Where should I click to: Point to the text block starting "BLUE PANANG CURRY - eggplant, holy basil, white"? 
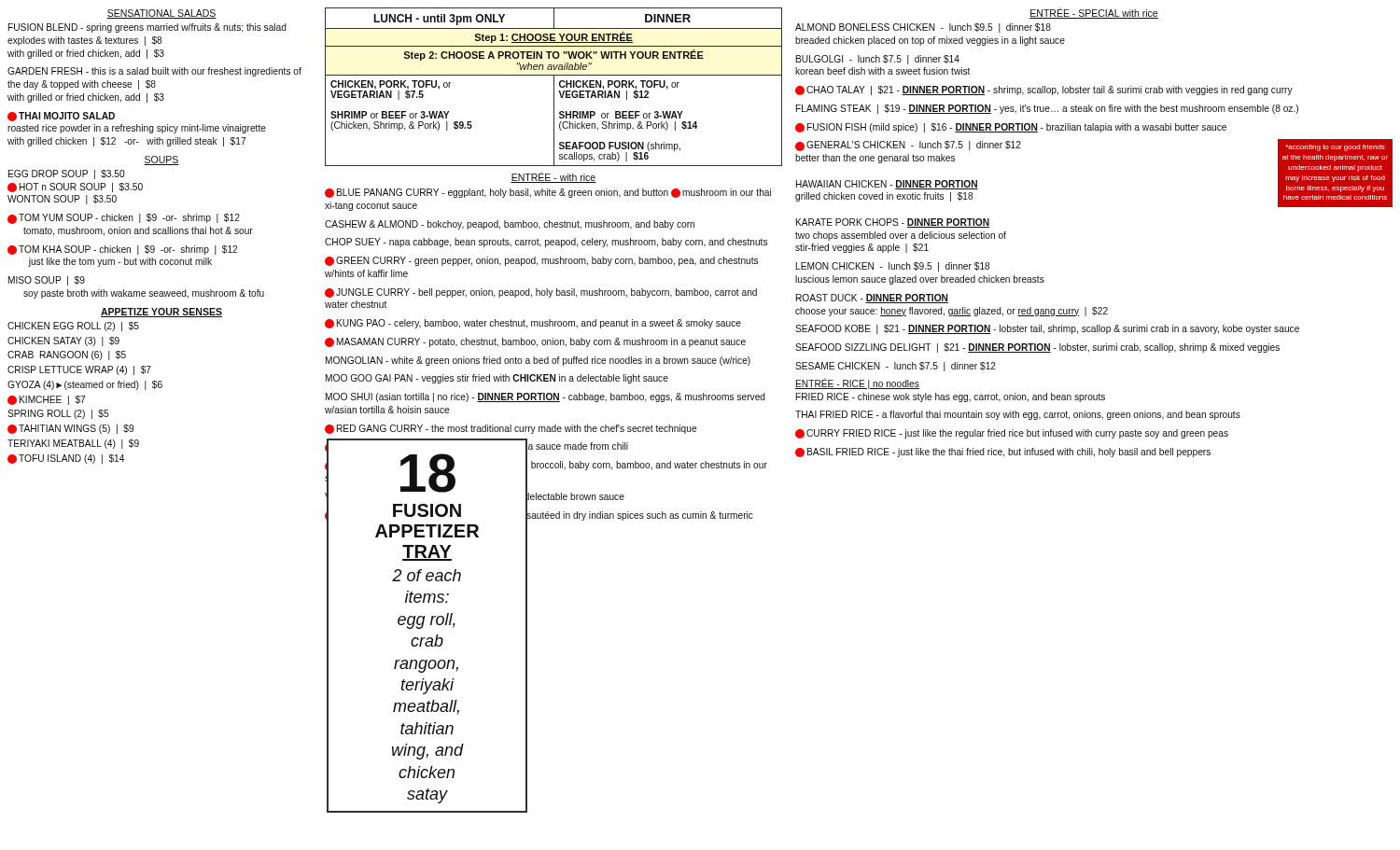click(548, 199)
